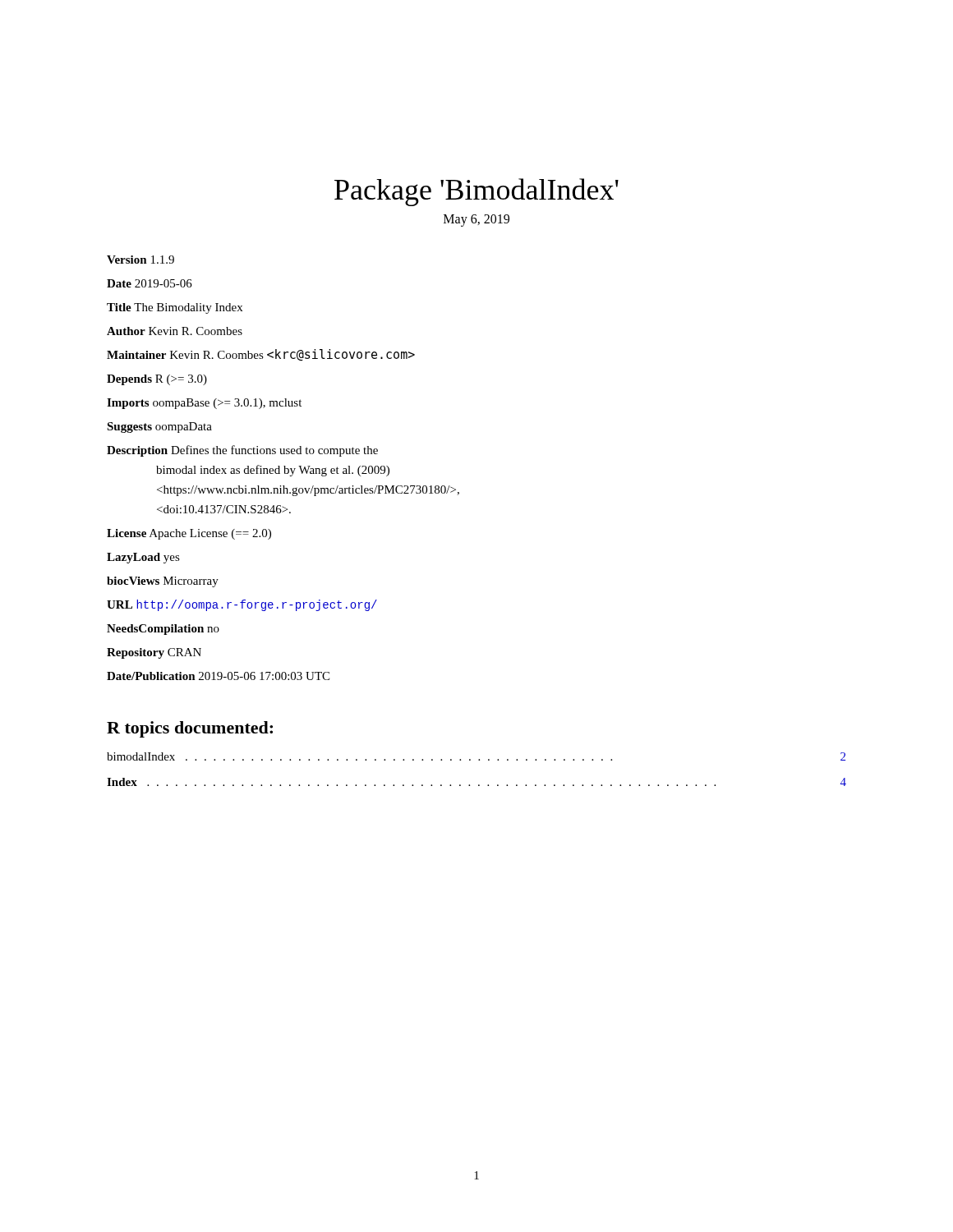Find the text that says "May 6, 2019"
953x1232 pixels.
pyautogui.click(x=476, y=219)
